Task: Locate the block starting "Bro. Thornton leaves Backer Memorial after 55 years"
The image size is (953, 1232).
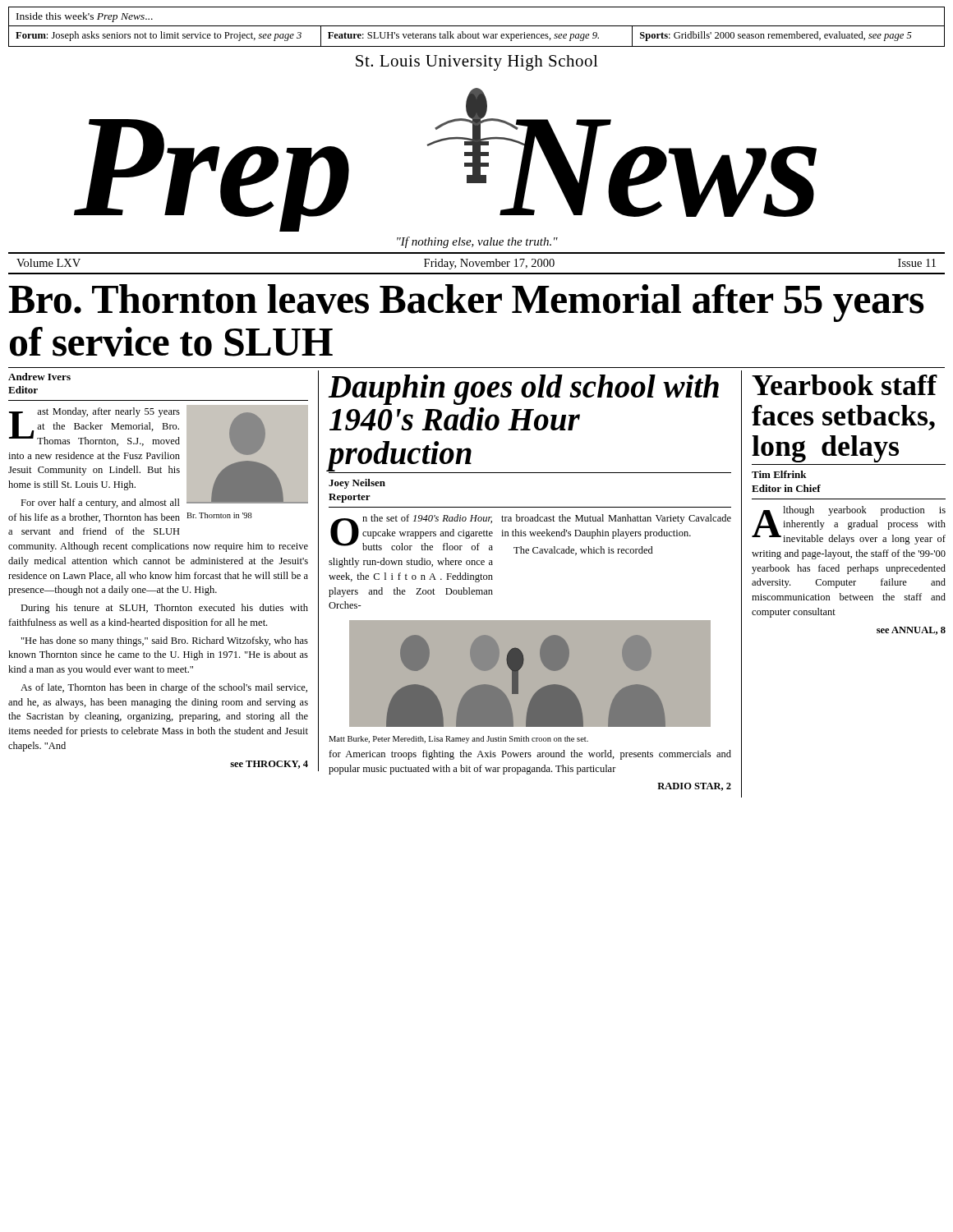Action: (466, 320)
